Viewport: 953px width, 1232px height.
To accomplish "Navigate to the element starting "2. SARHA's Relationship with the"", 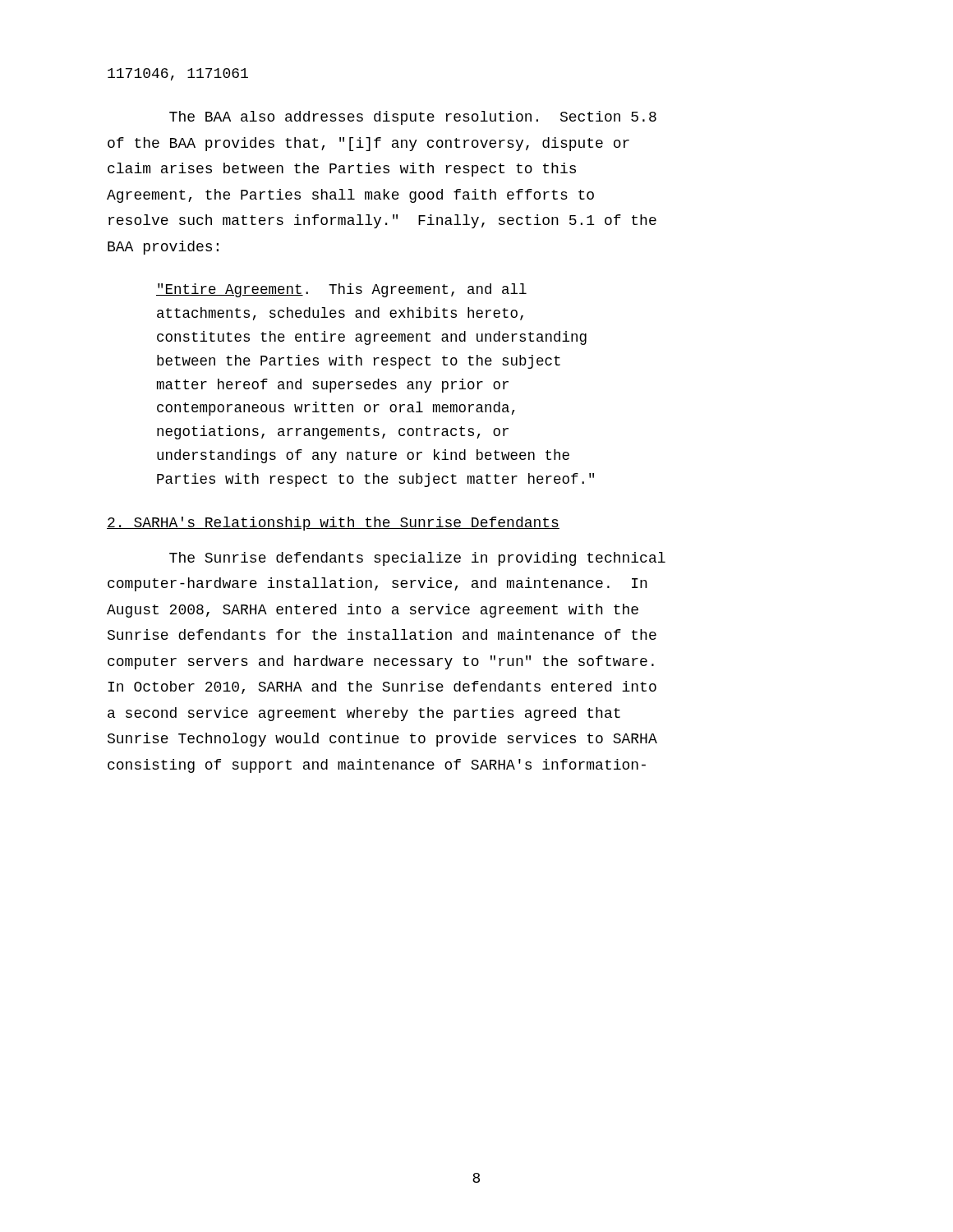I will pos(333,523).
